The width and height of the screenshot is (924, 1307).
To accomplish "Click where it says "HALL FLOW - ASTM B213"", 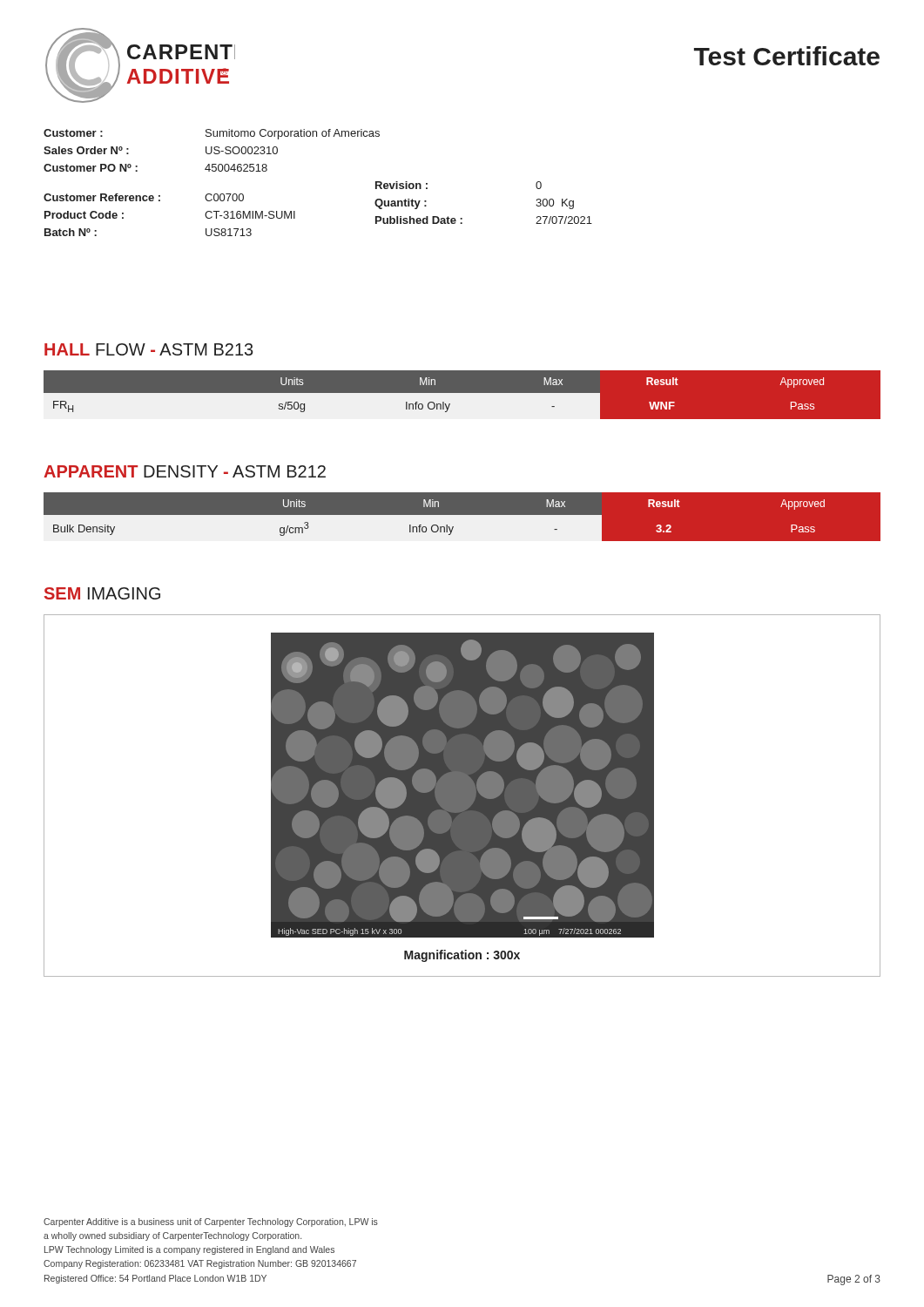I will 148,349.
